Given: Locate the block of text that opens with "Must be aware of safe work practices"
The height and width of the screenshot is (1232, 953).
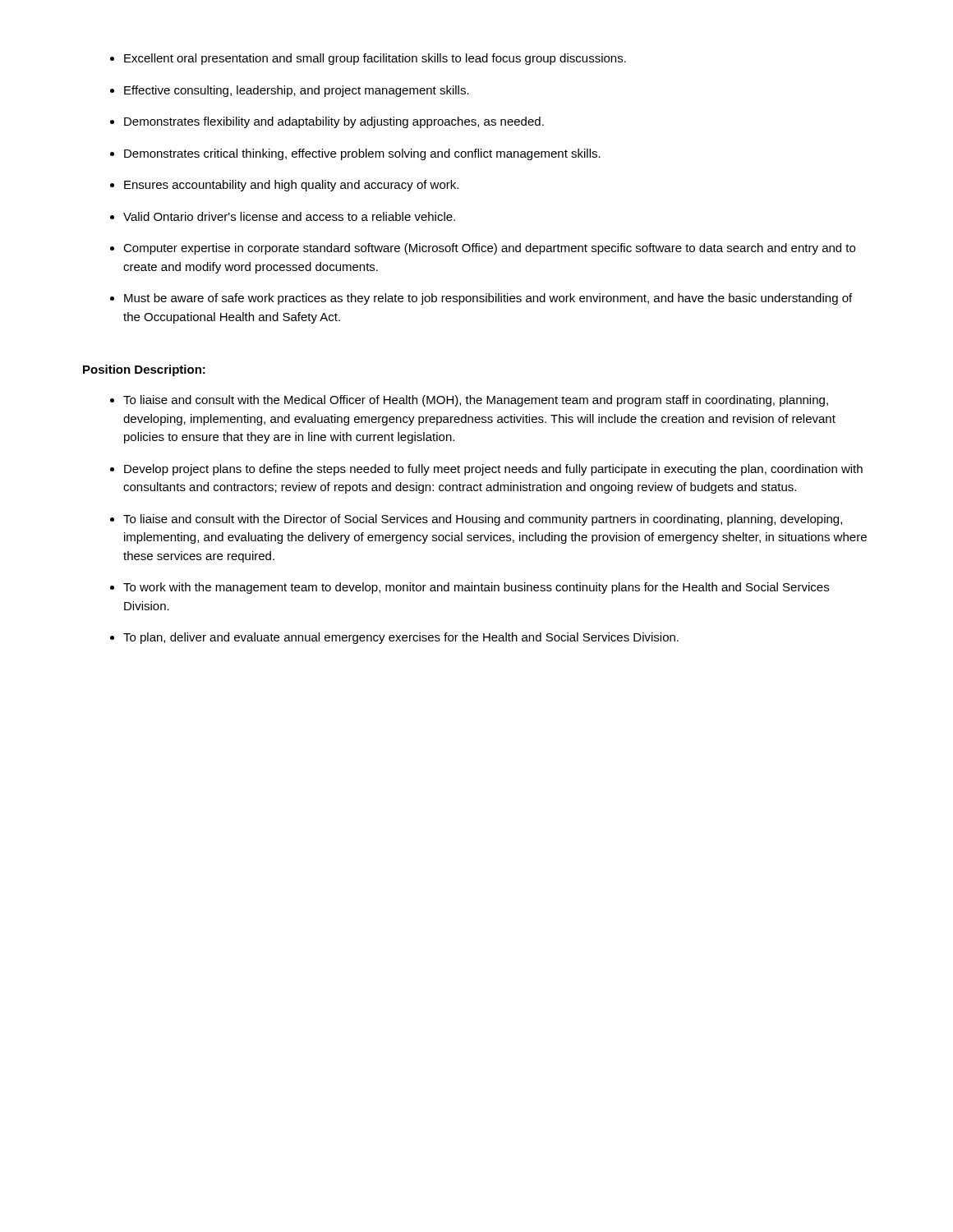Looking at the screenshot, I should coord(488,307).
